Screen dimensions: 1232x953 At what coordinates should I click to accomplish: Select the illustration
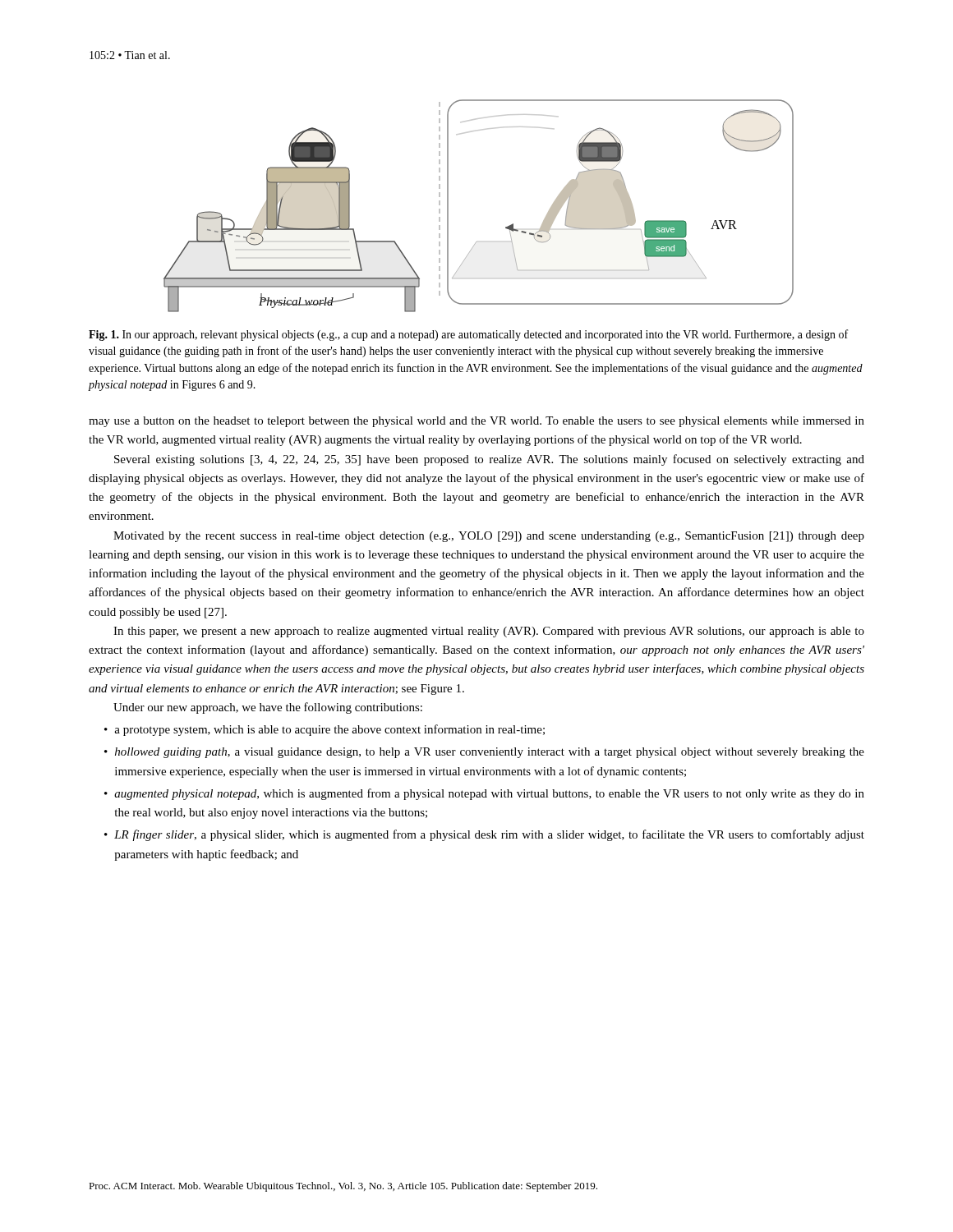point(476,198)
